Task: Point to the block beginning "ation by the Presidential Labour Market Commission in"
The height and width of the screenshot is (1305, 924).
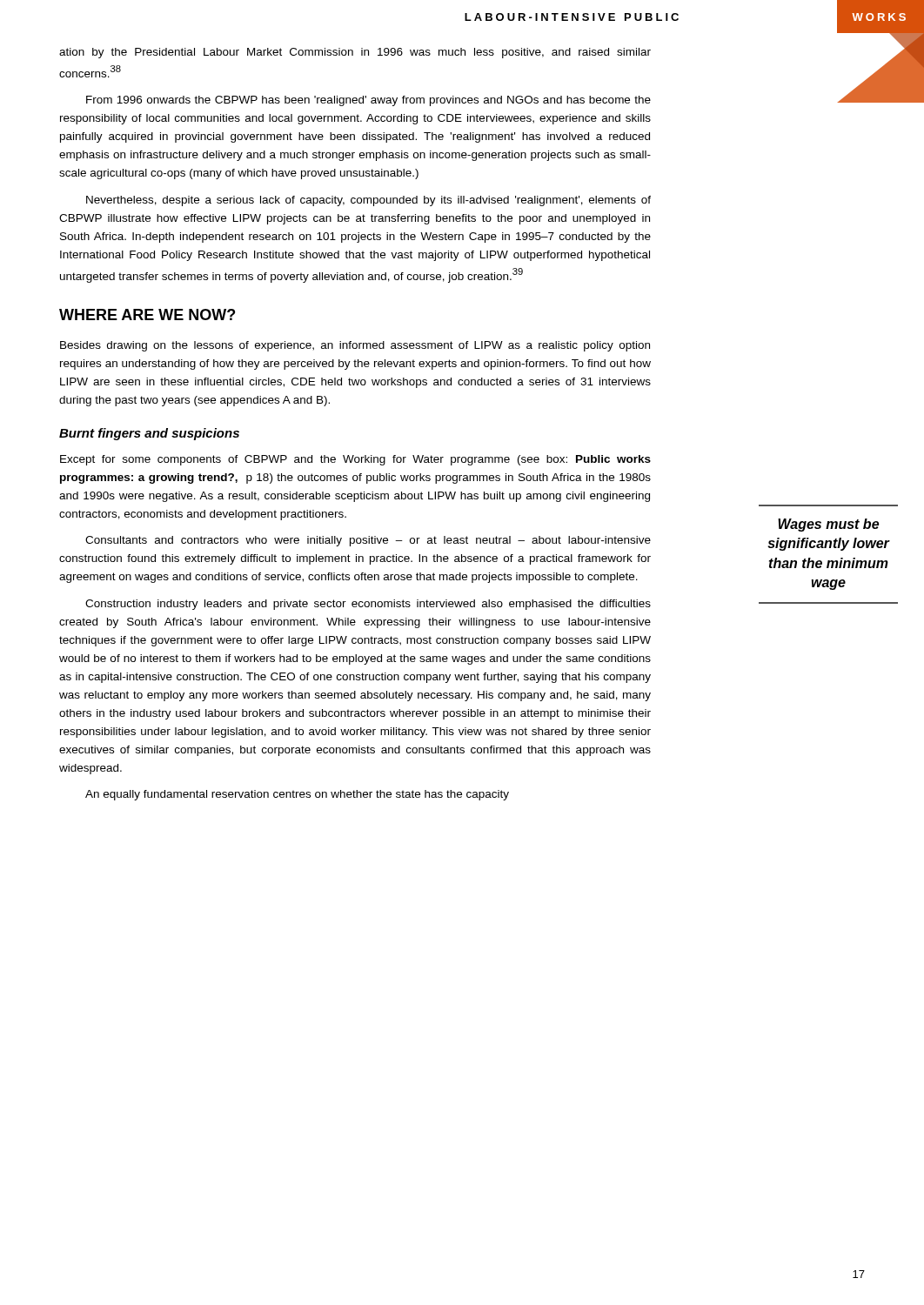Action: click(355, 164)
